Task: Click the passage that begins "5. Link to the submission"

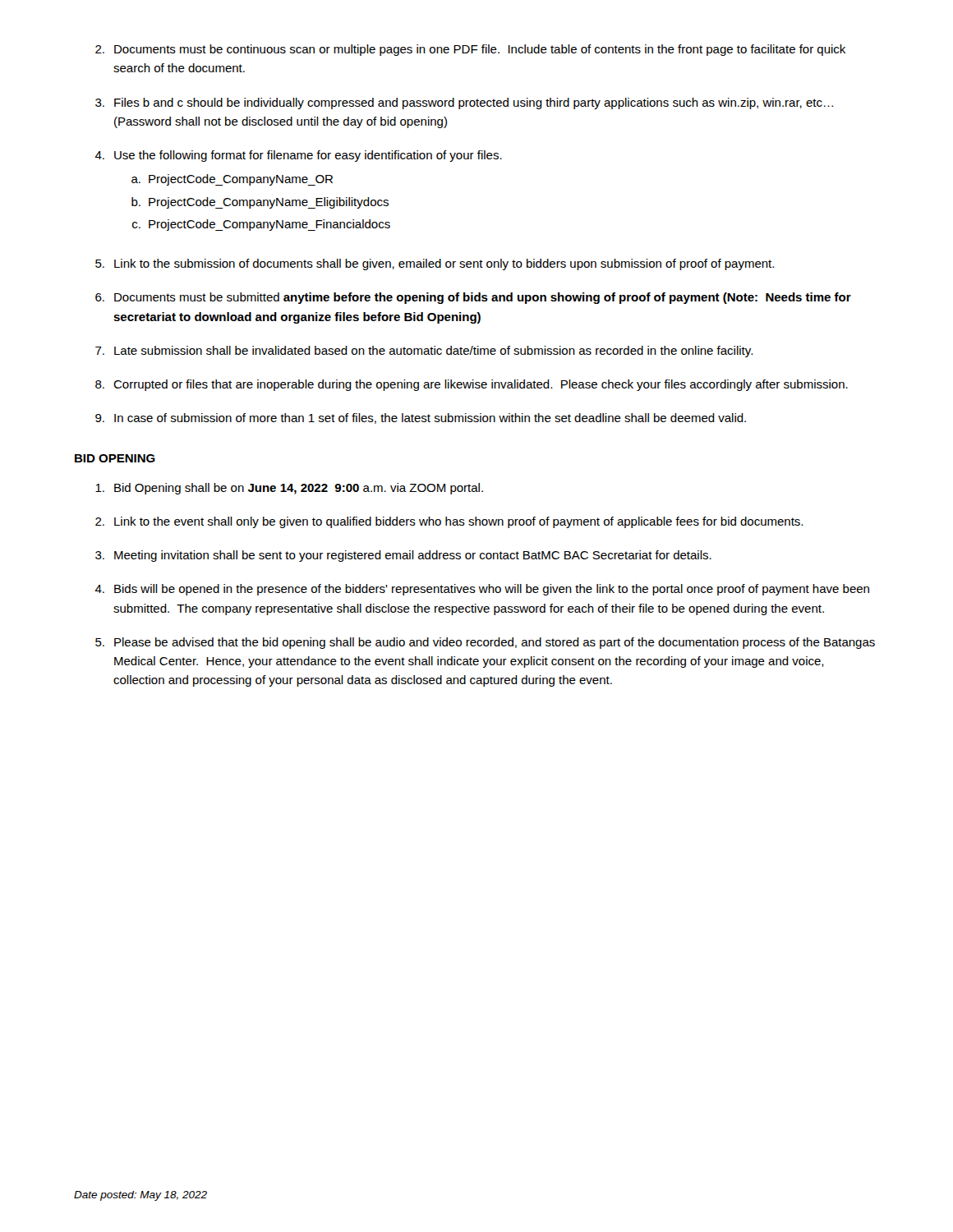Action: (x=476, y=263)
